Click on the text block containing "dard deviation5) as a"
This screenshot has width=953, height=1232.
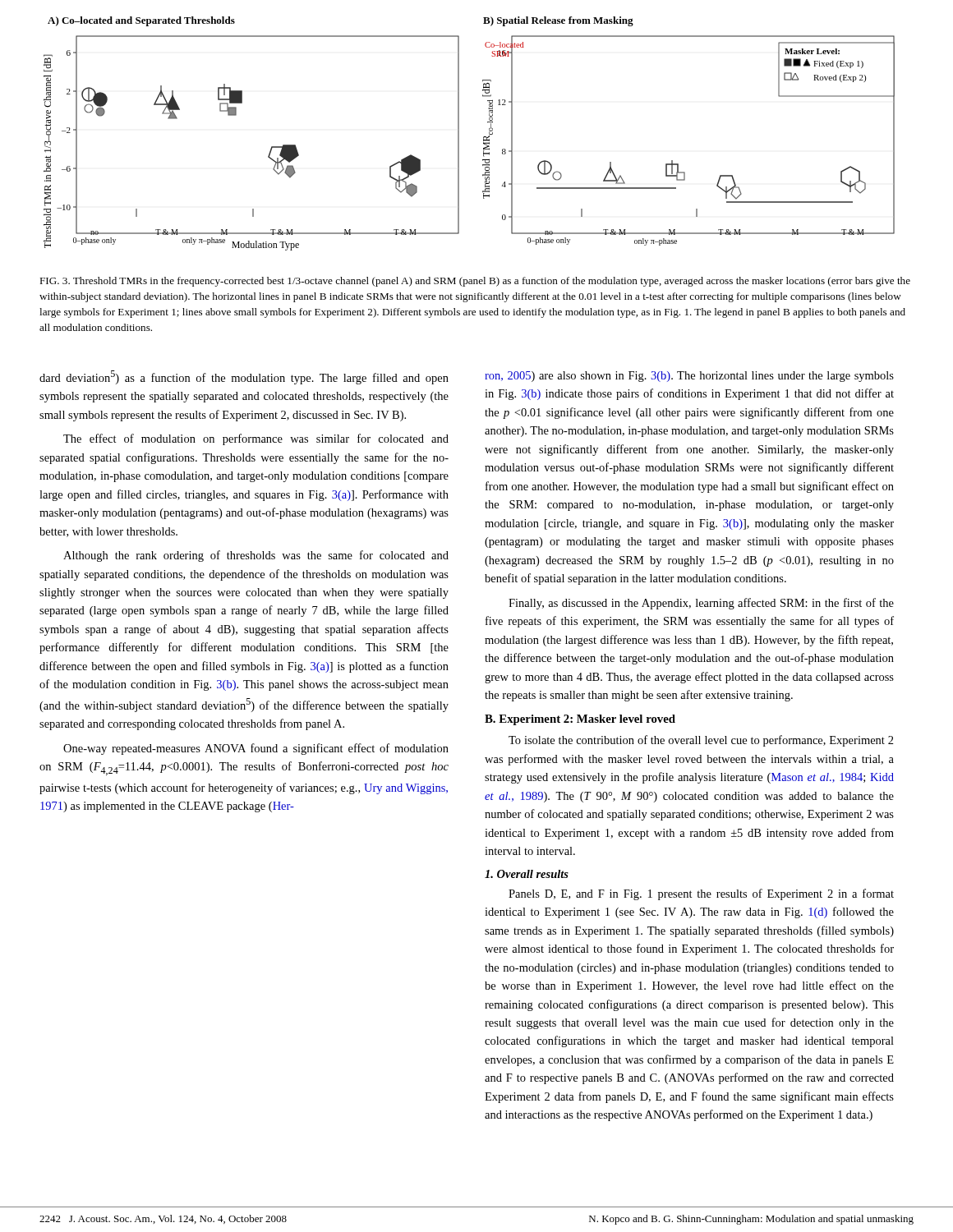tap(244, 591)
